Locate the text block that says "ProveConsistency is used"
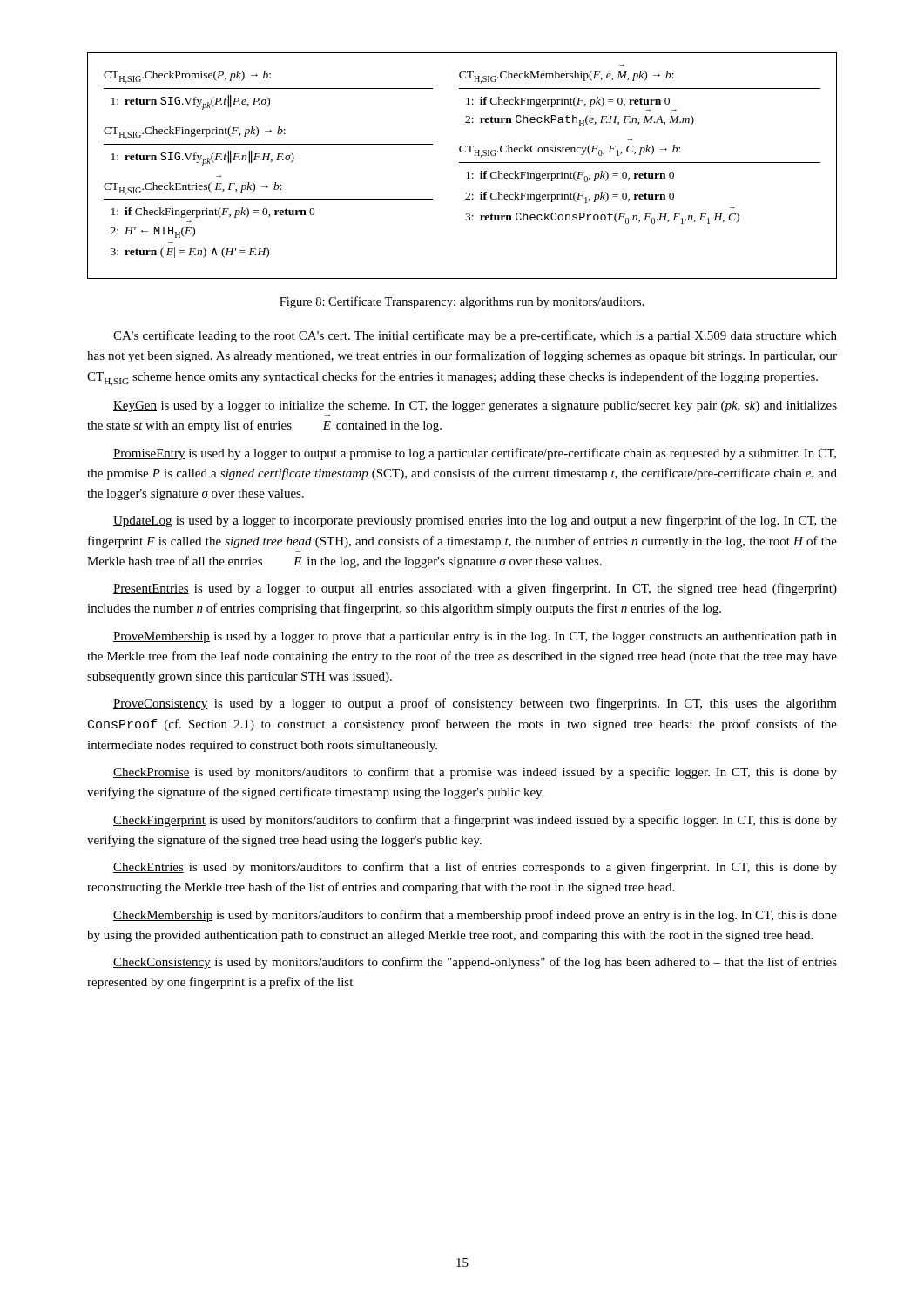924x1307 pixels. tap(462, 724)
